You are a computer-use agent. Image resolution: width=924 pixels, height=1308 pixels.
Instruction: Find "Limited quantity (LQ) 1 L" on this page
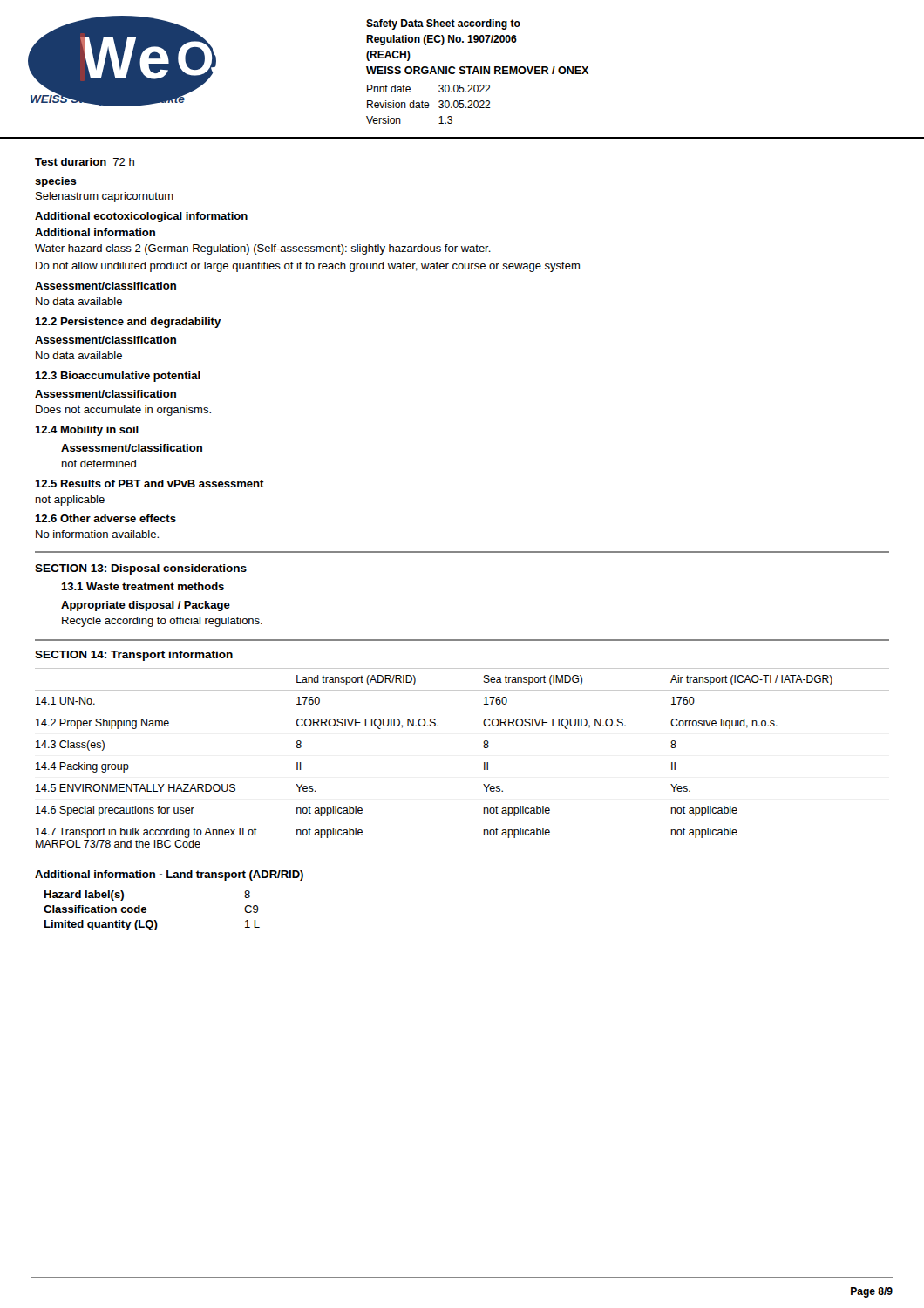[152, 925]
